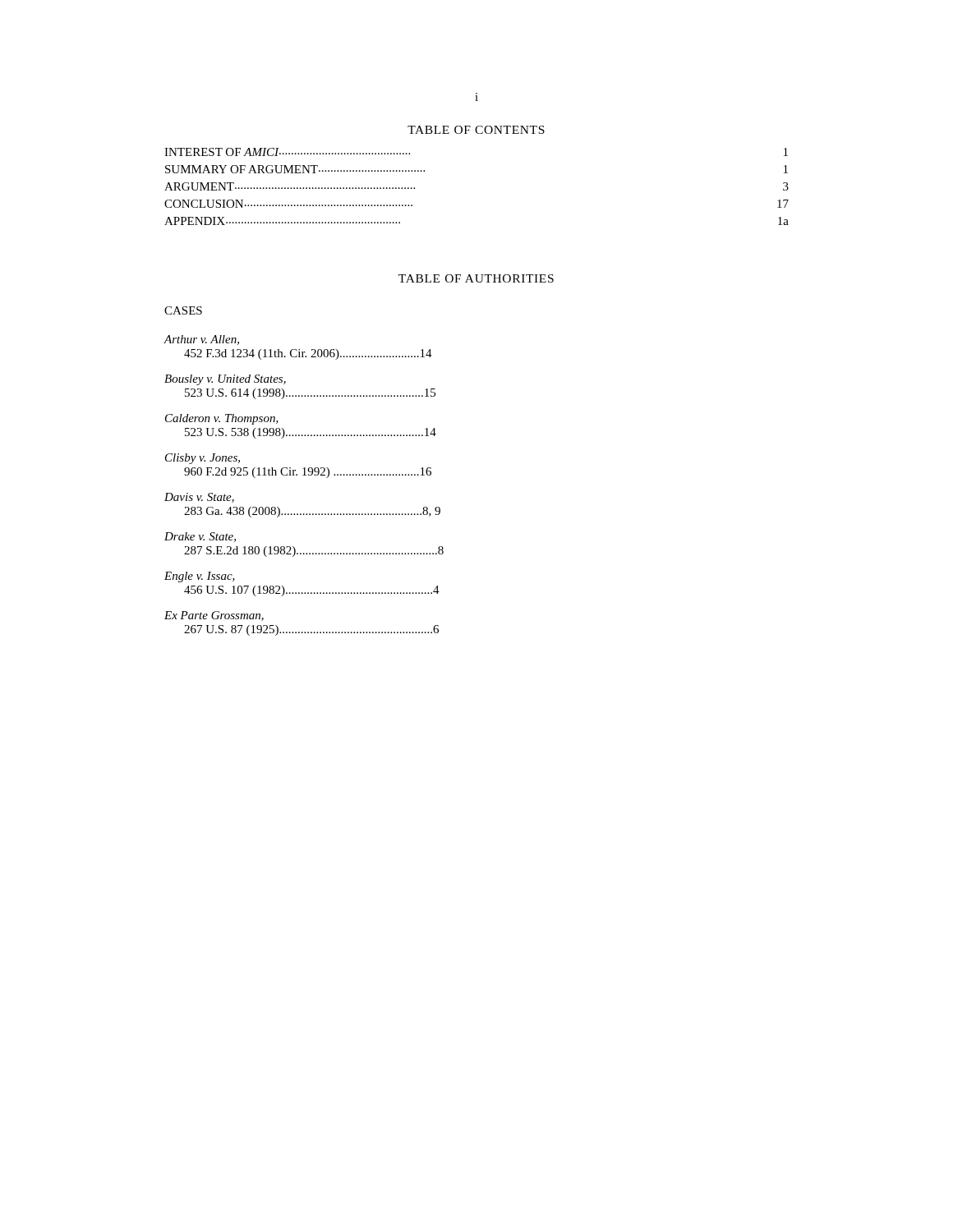
Task: Find the text starting "Bousley v. United"
Action: click(x=225, y=380)
